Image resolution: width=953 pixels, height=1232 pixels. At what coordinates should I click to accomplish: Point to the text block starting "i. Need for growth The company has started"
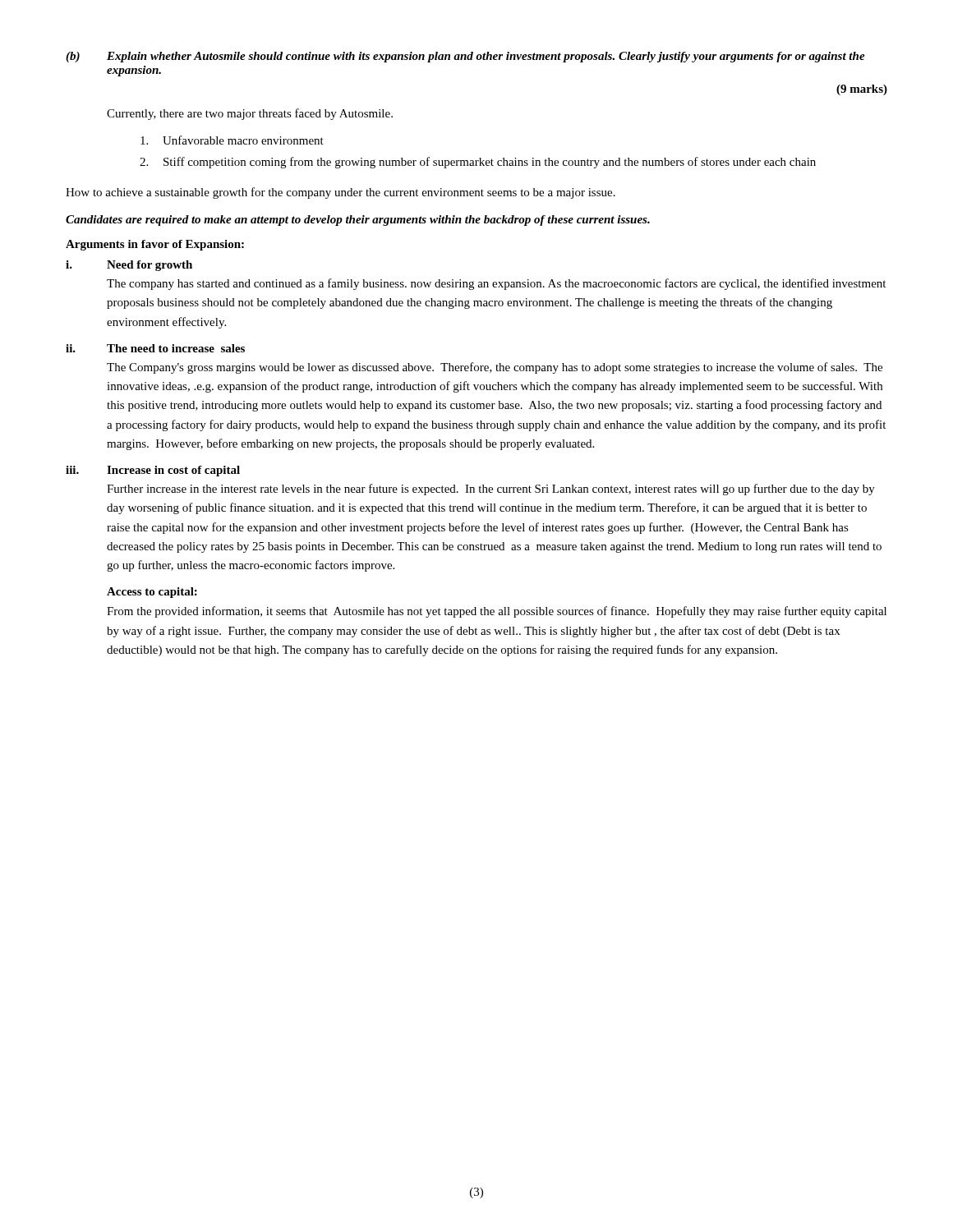(x=476, y=295)
